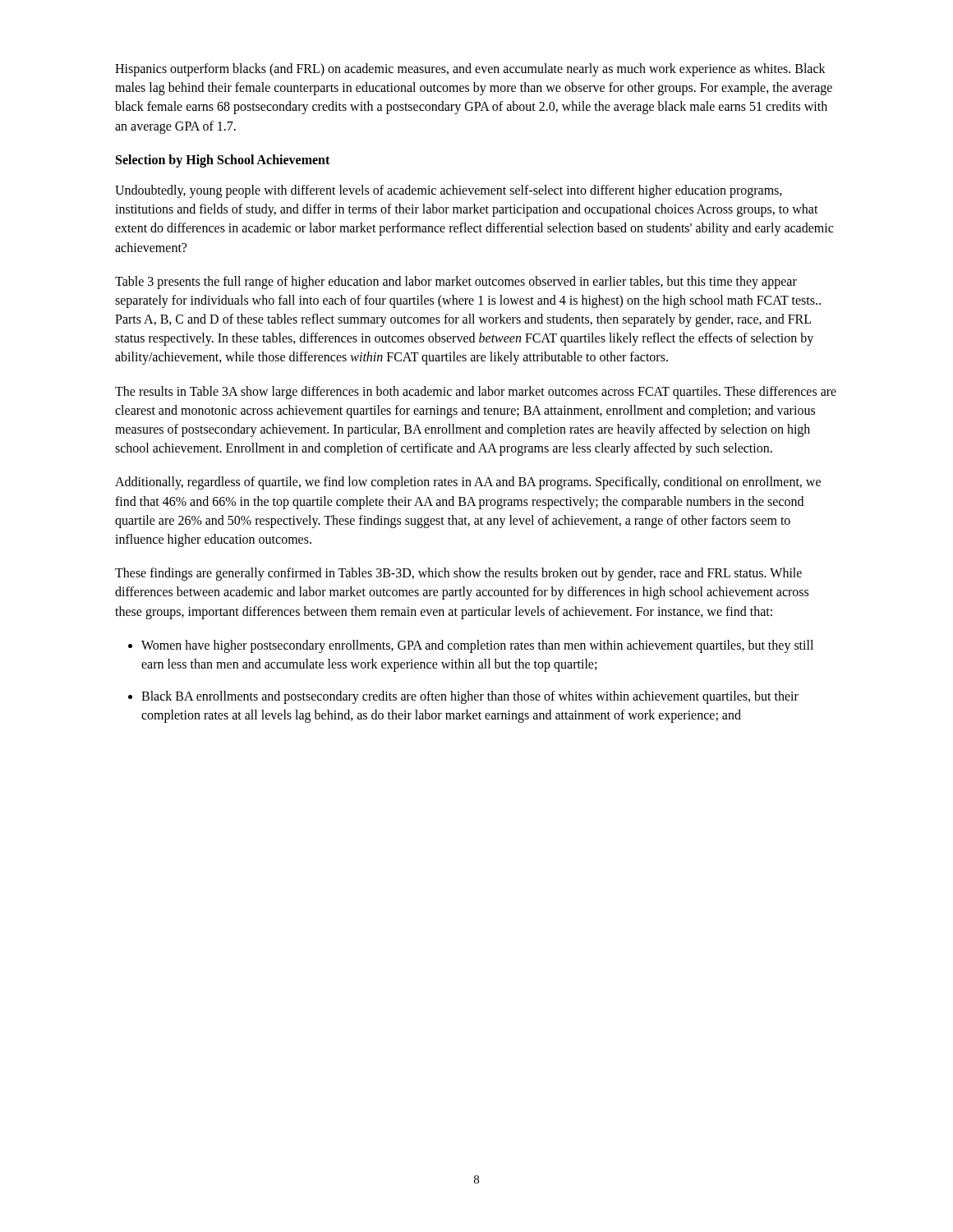Point to the region starting "Hispanics outperform blacks"
Screen dimensions: 1232x953
click(x=474, y=97)
